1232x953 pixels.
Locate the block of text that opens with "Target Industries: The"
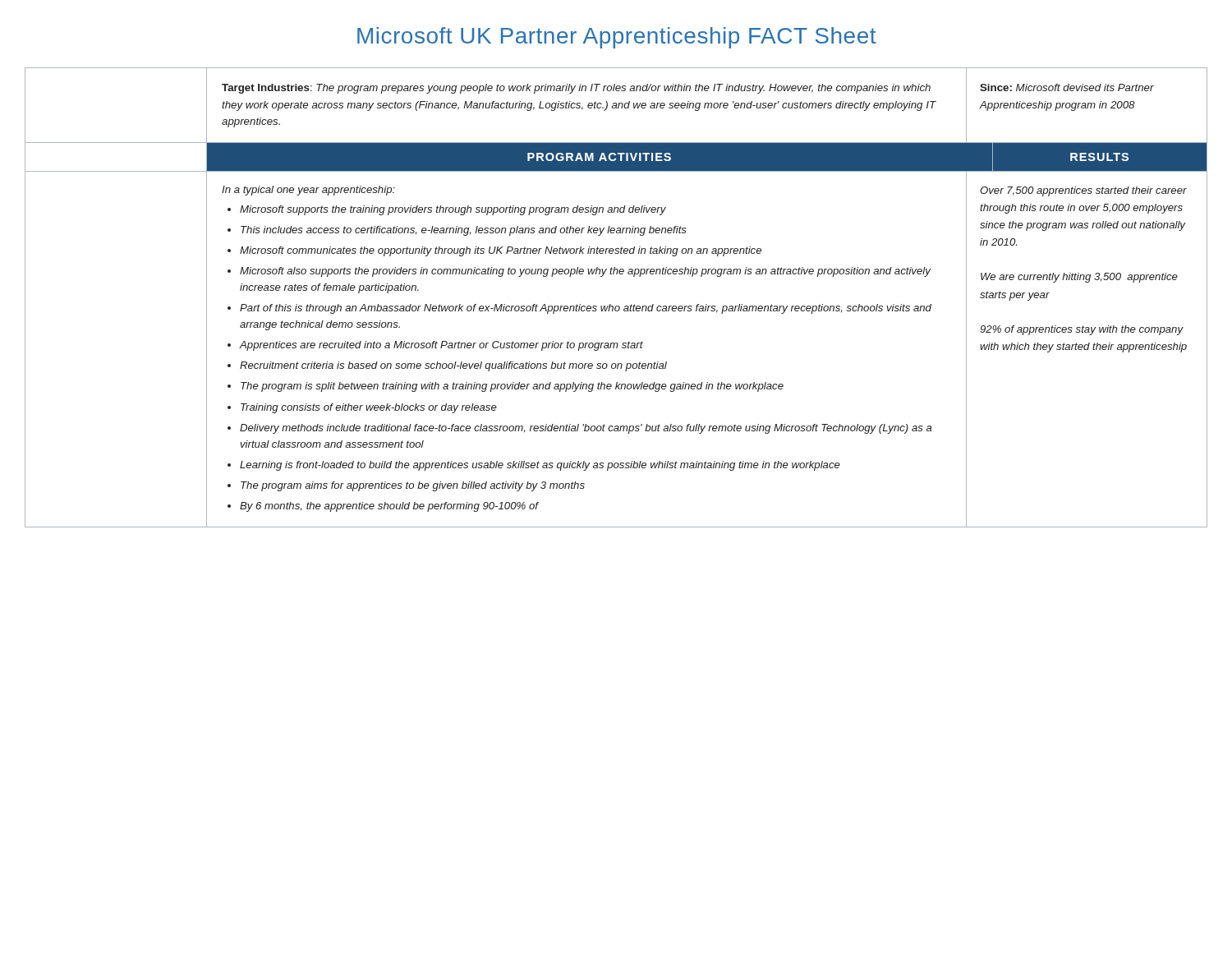tap(579, 104)
